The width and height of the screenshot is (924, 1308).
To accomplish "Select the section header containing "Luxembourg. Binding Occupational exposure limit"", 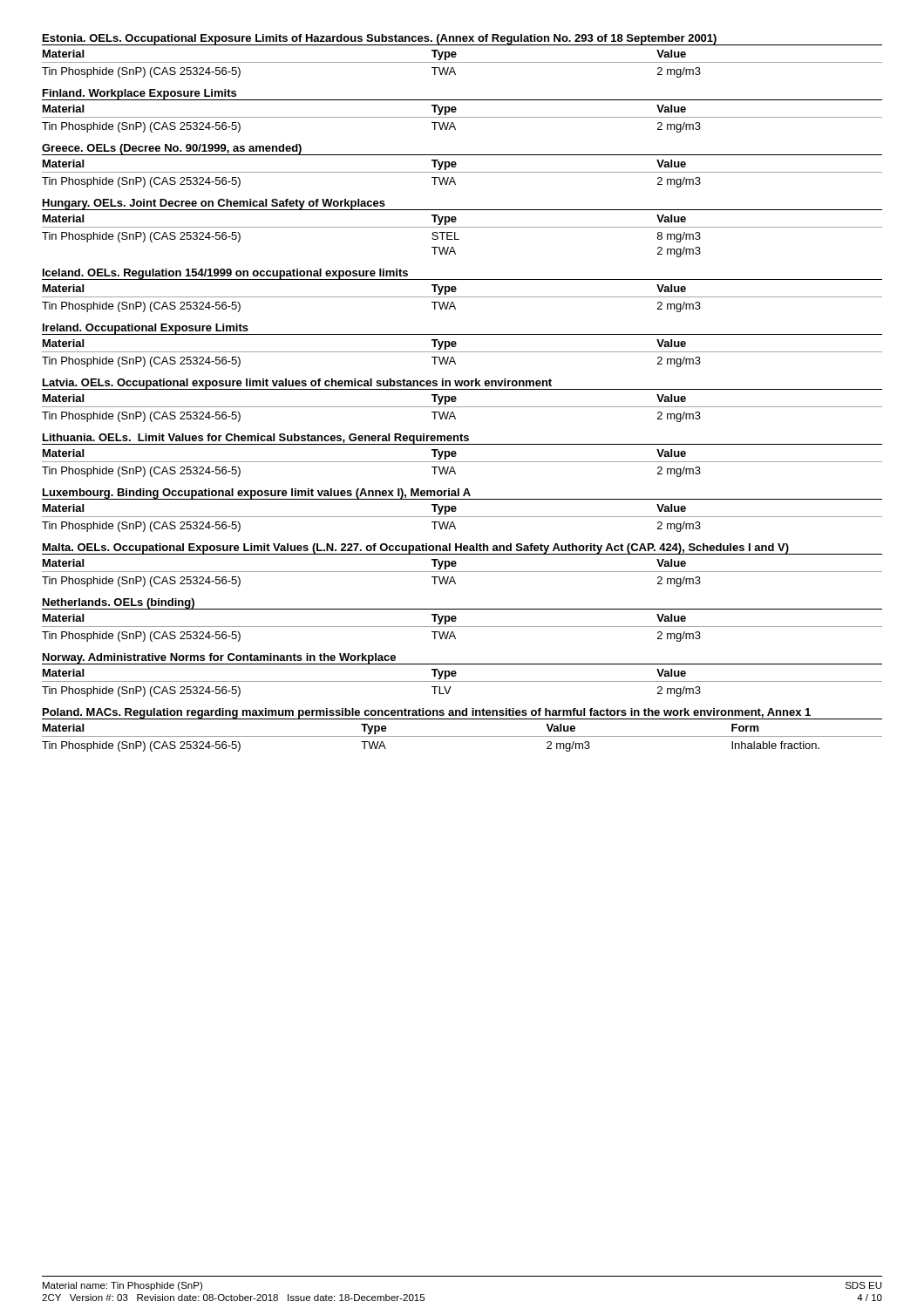I will (256, 492).
